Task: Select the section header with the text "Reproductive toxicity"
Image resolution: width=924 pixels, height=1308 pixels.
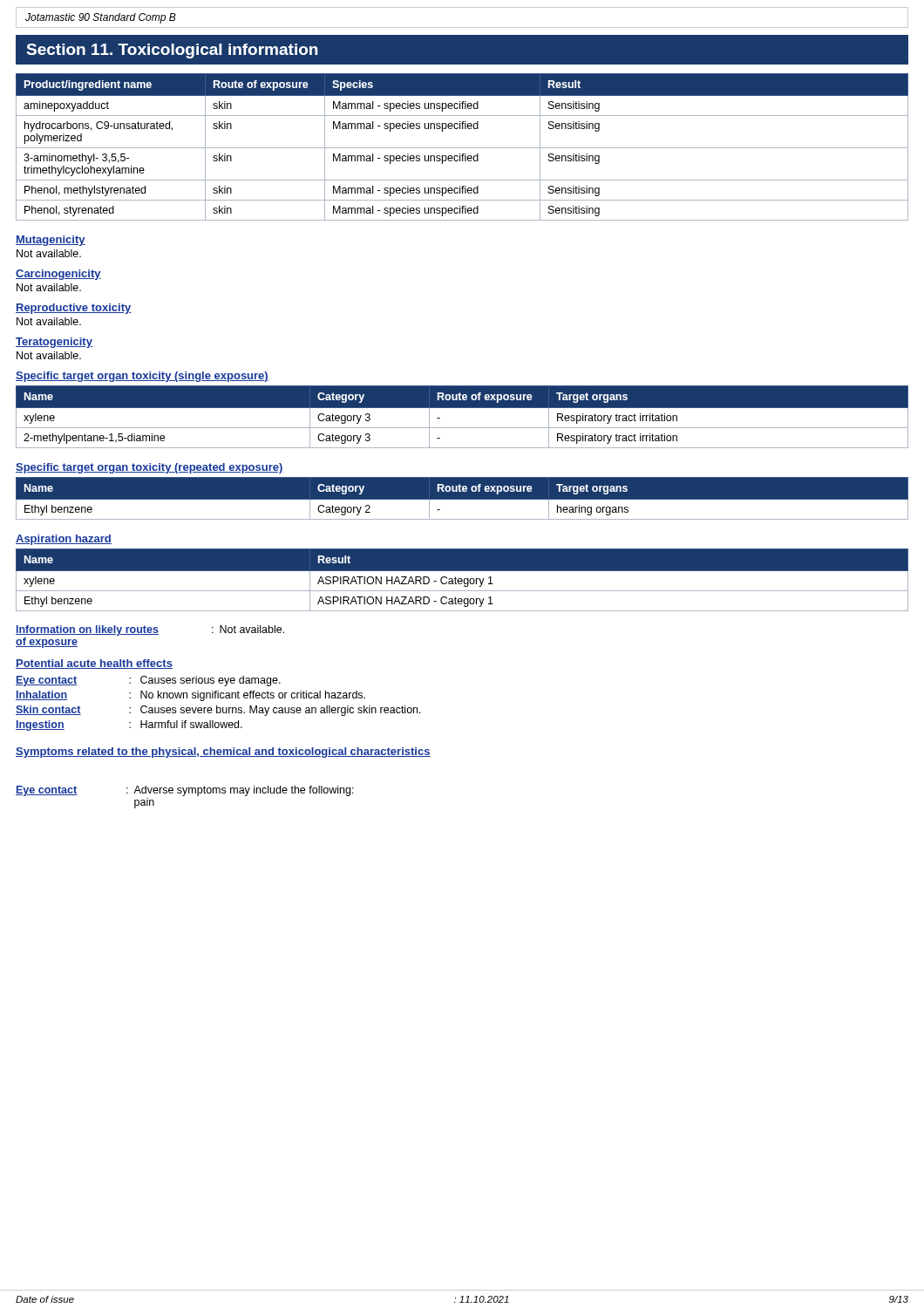Action: point(73,307)
